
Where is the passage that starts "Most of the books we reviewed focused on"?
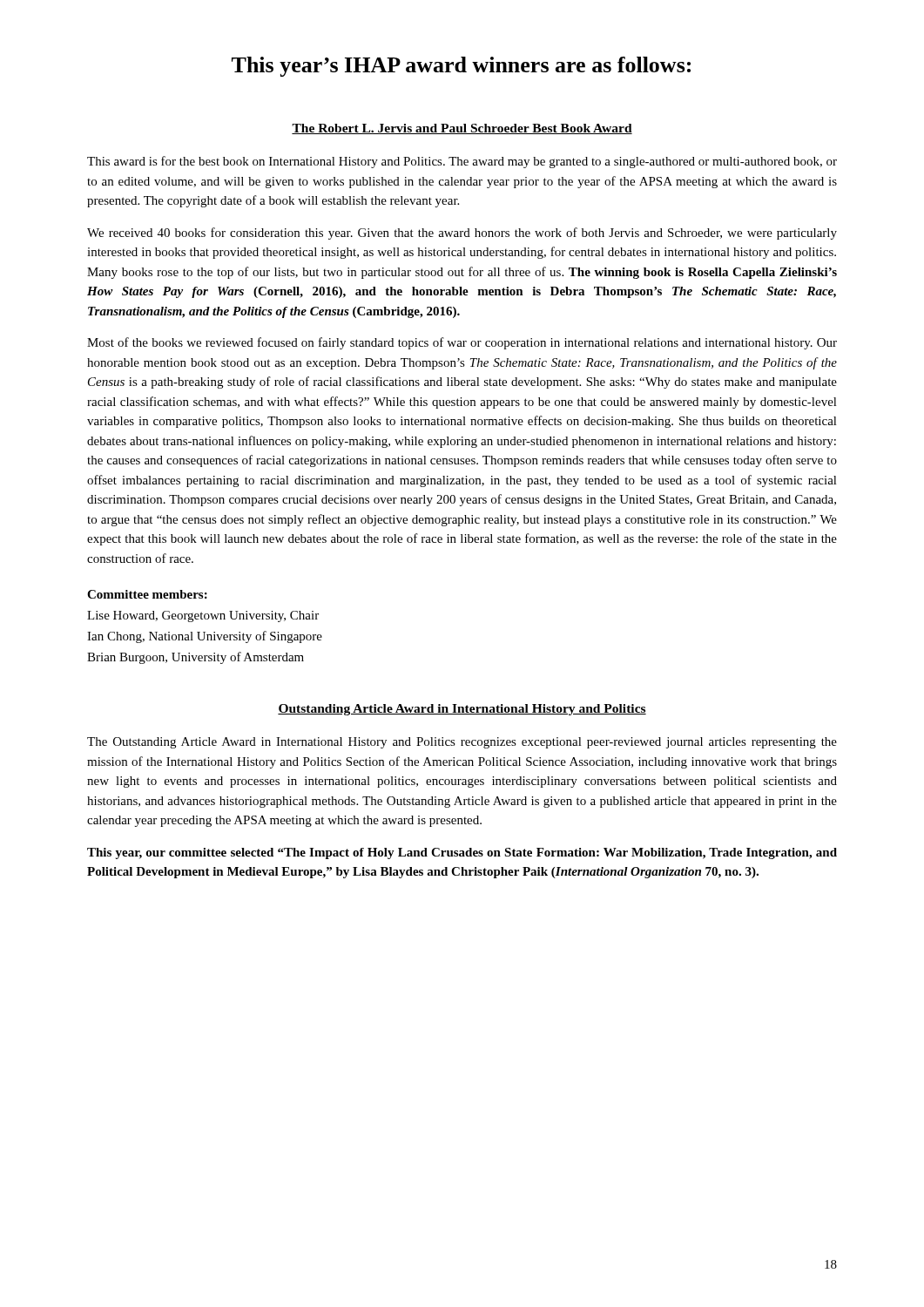tap(462, 451)
